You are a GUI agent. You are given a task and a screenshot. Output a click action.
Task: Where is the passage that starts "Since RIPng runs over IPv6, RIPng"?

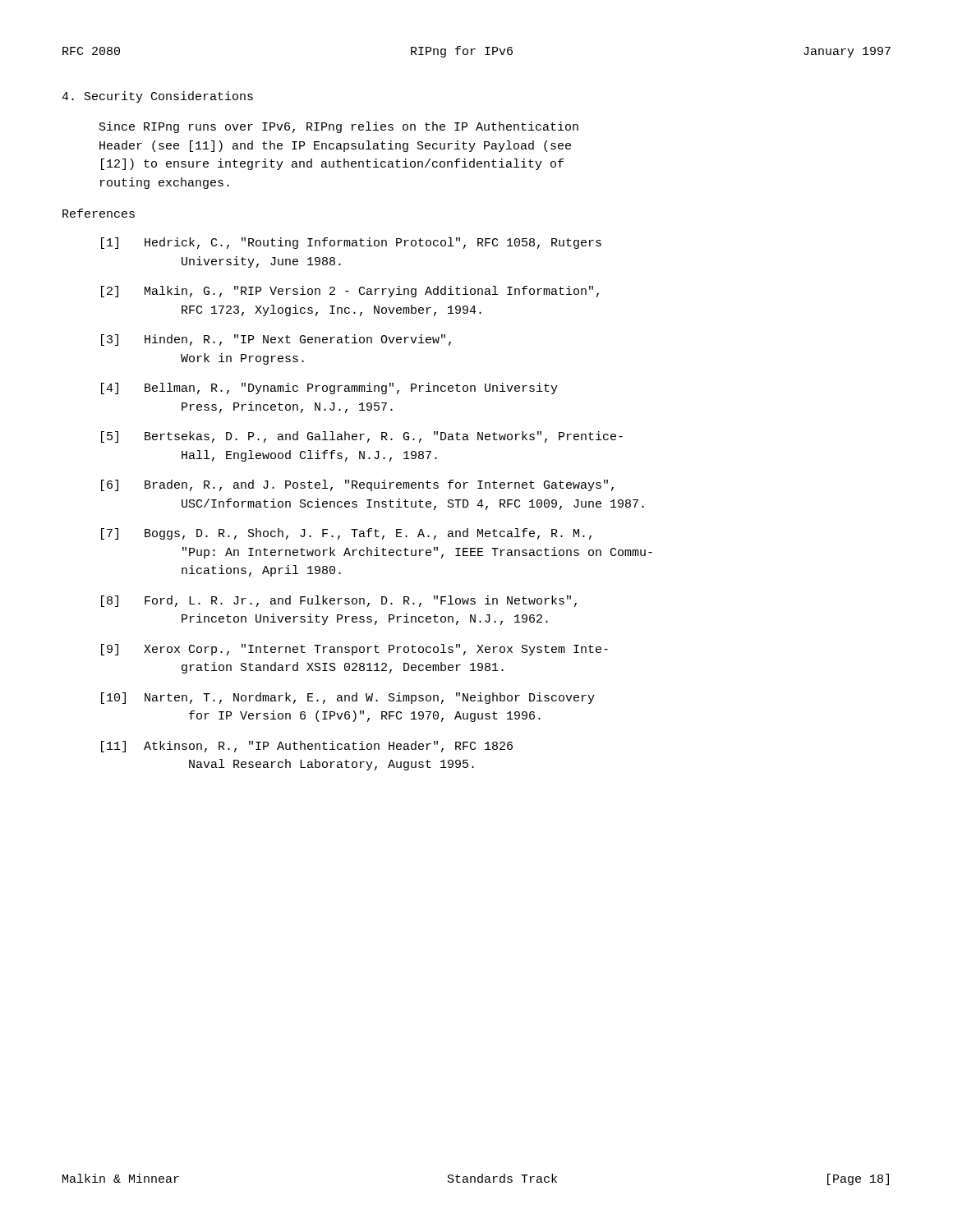339,155
